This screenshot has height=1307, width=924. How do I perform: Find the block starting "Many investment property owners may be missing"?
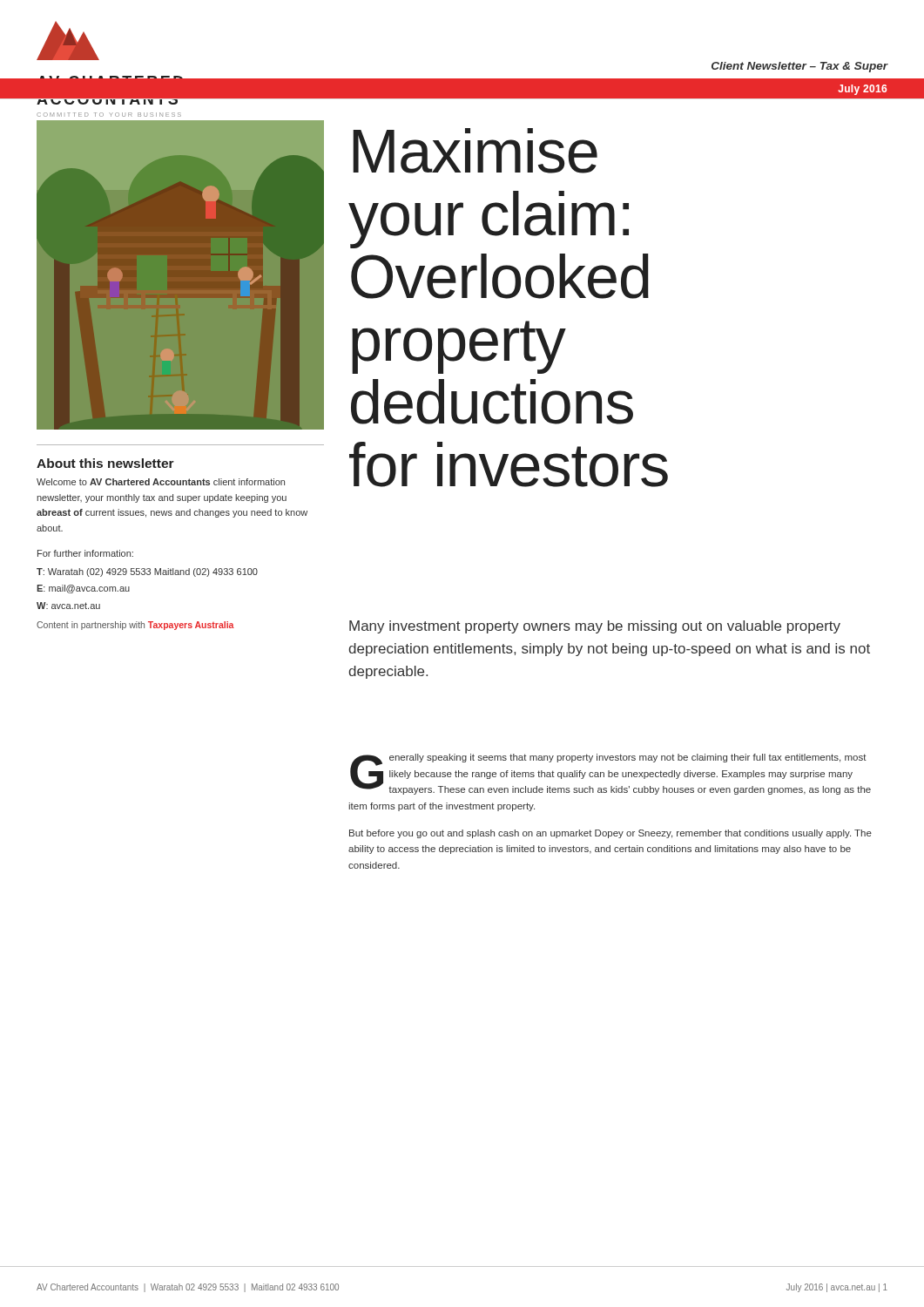(609, 649)
